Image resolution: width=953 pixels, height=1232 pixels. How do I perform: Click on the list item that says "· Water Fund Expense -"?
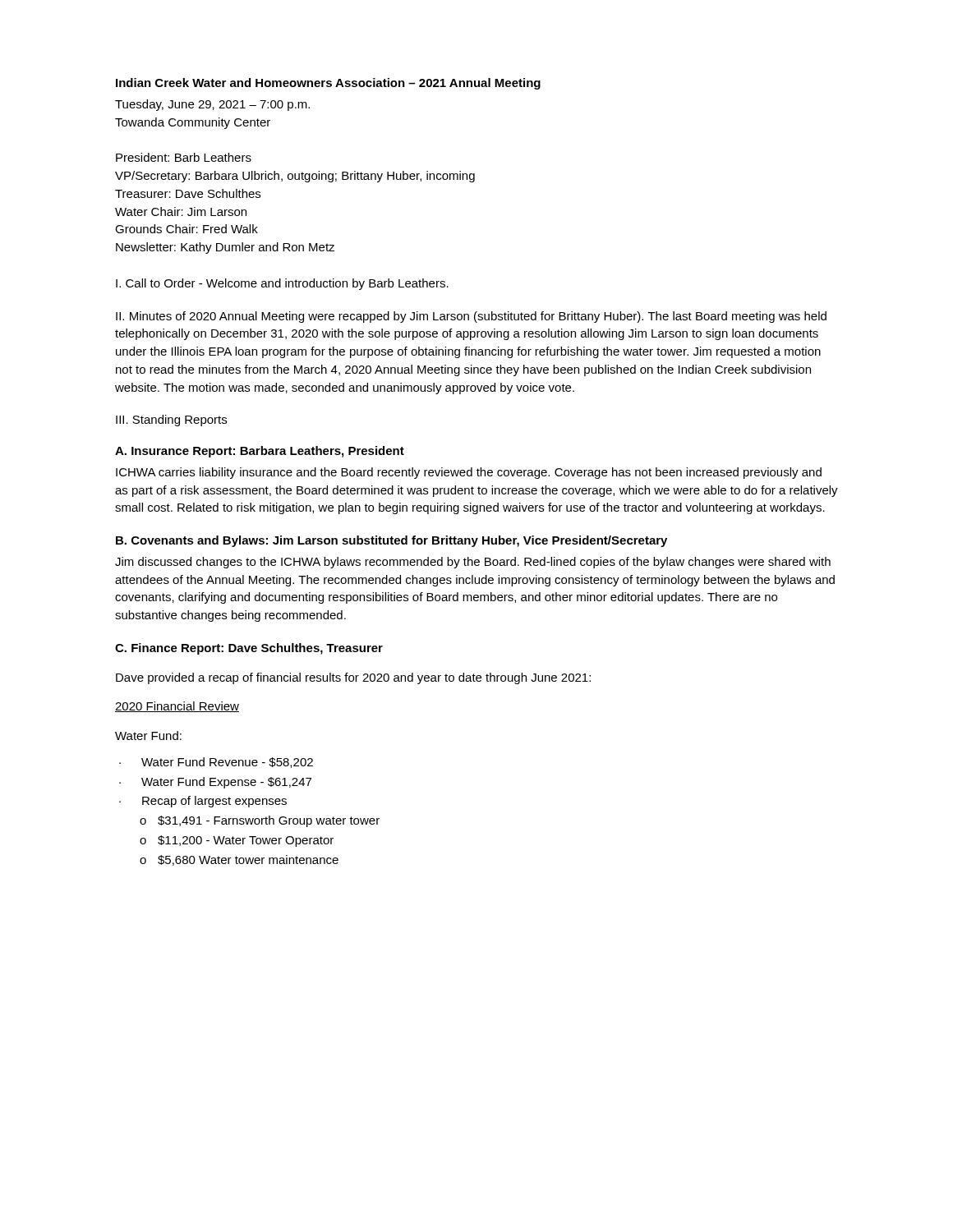214,781
